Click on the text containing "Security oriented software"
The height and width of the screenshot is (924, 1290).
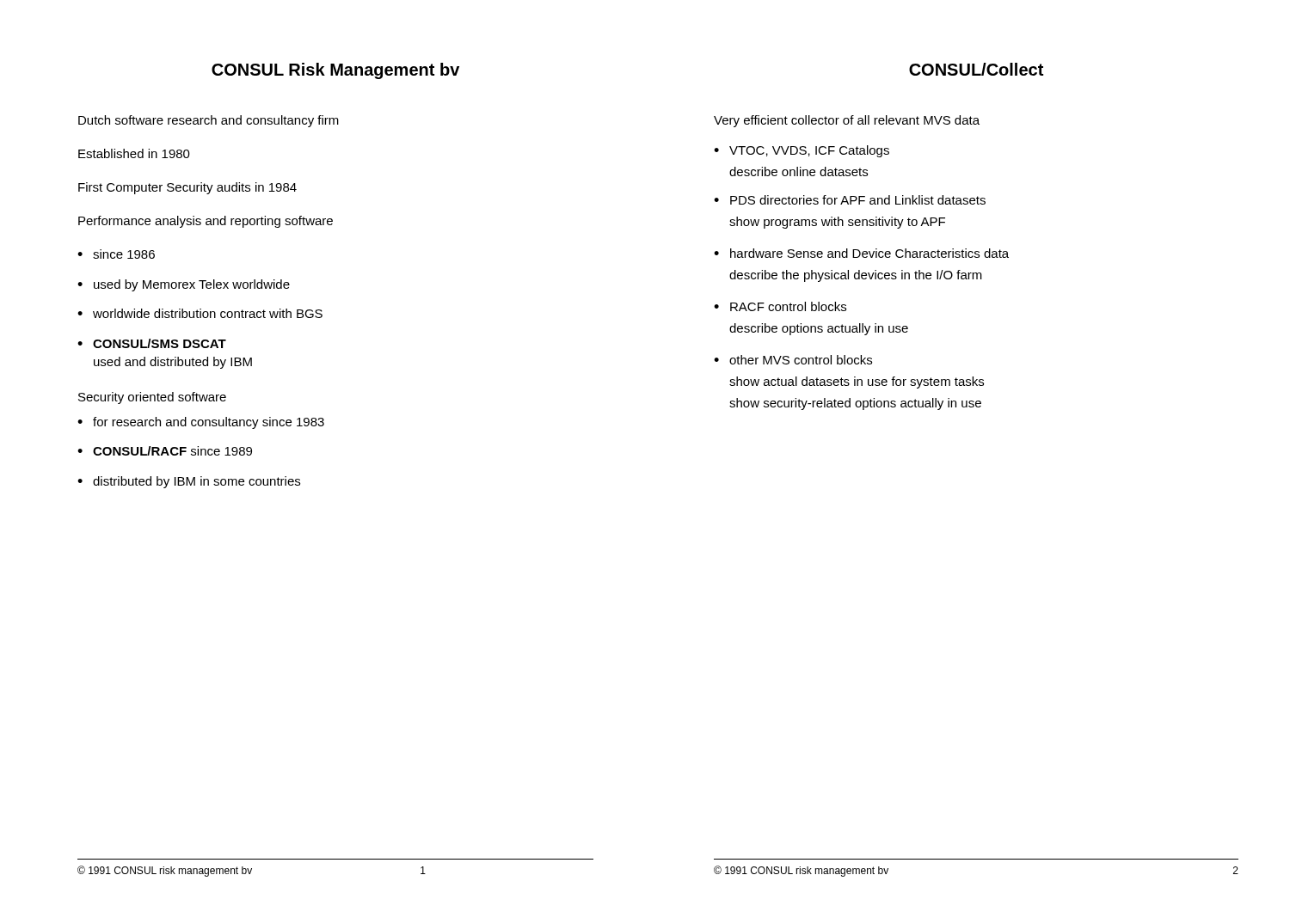(152, 396)
